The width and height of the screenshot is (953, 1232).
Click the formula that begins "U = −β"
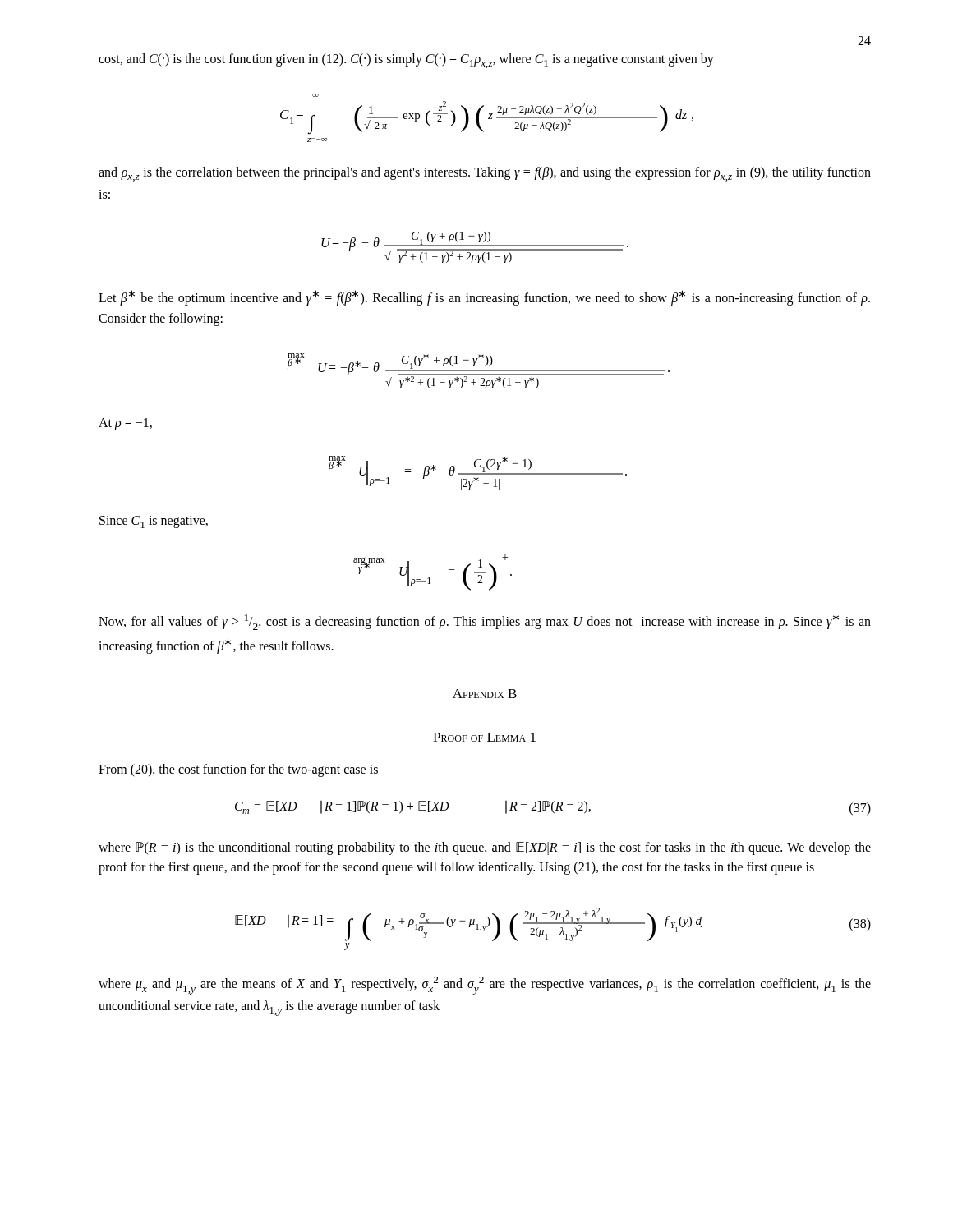pos(485,243)
